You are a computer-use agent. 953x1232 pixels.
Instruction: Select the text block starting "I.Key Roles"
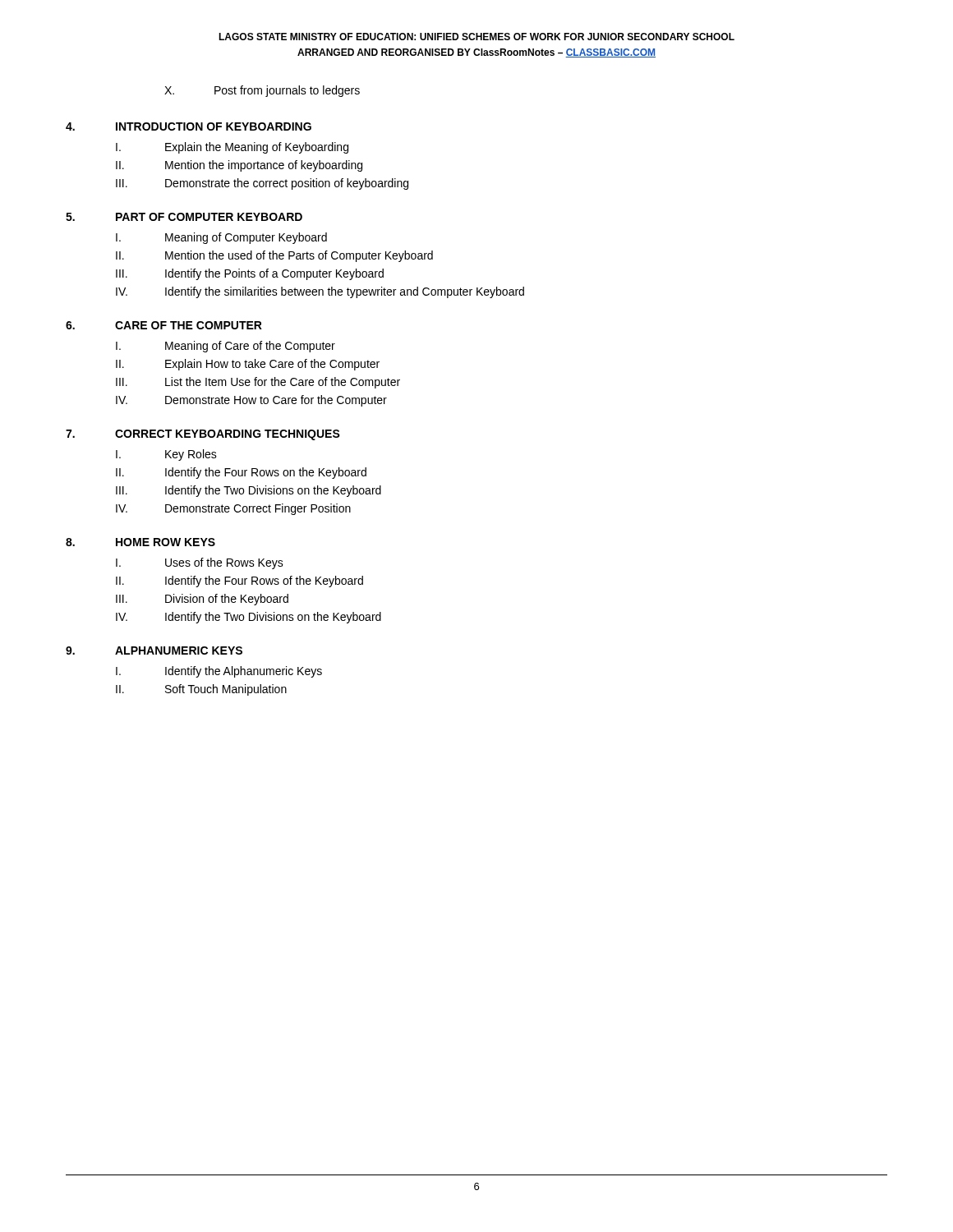(166, 455)
